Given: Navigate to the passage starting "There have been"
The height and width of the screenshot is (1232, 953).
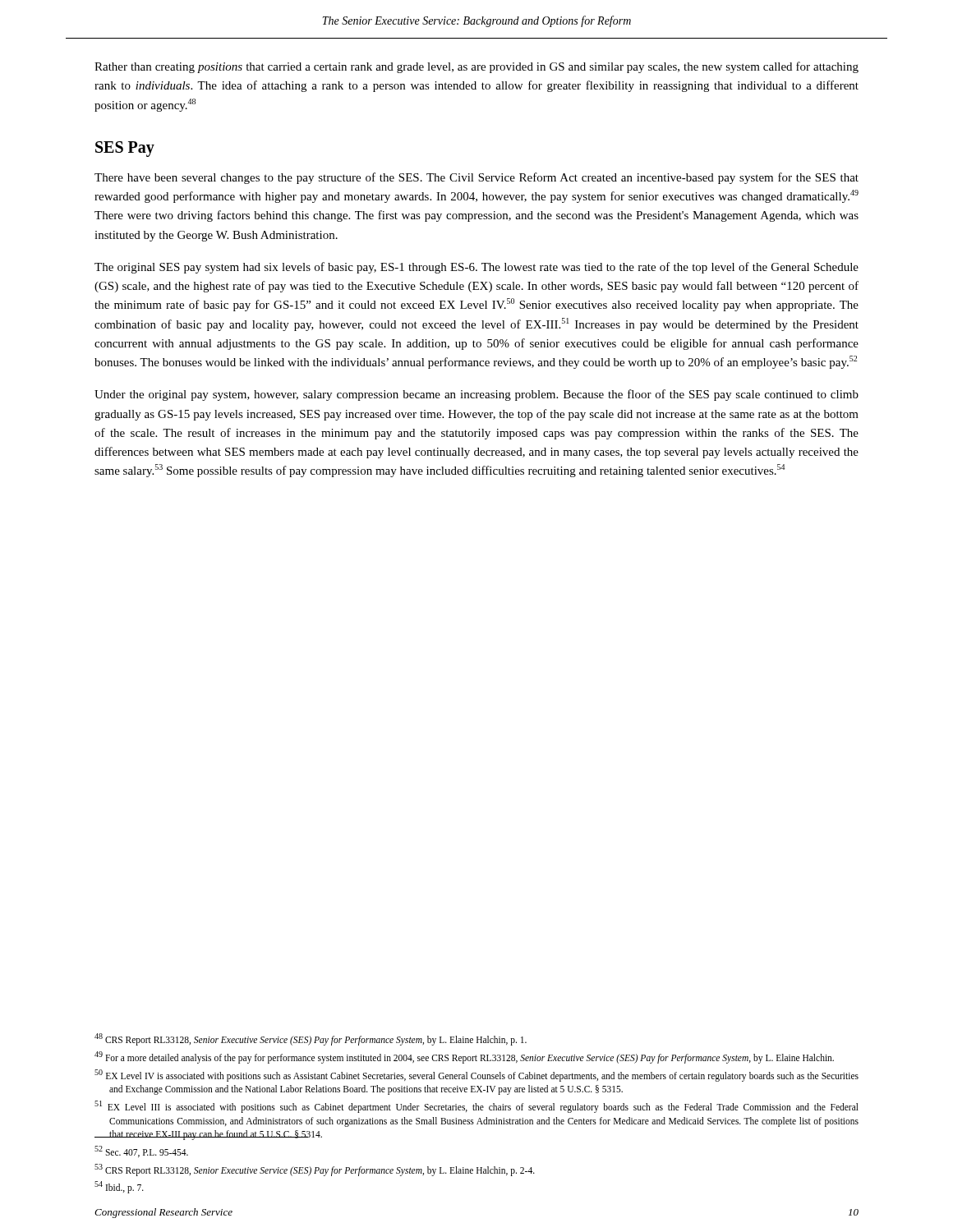Looking at the screenshot, I should pos(476,206).
